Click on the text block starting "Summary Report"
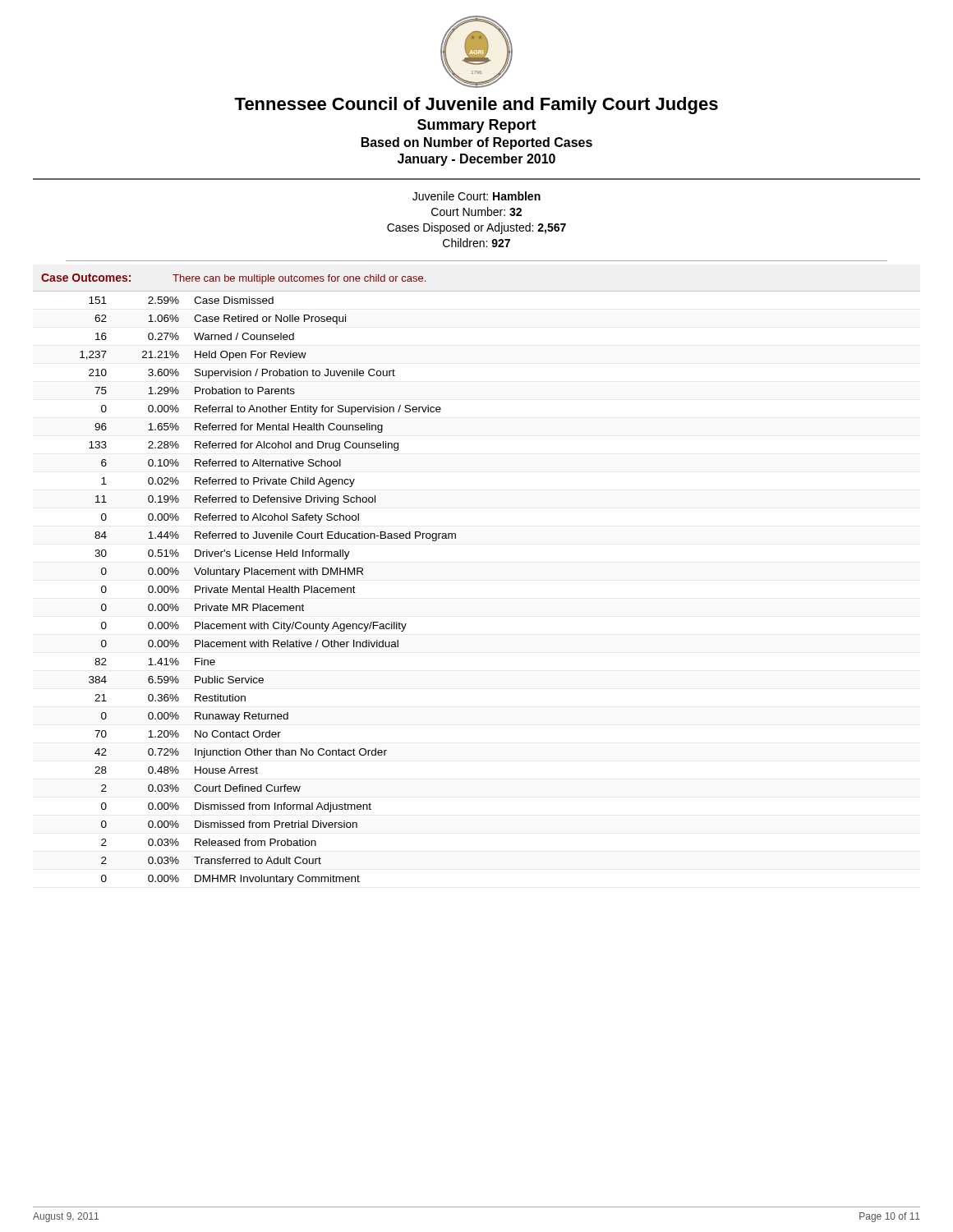 click(x=476, y=125)
